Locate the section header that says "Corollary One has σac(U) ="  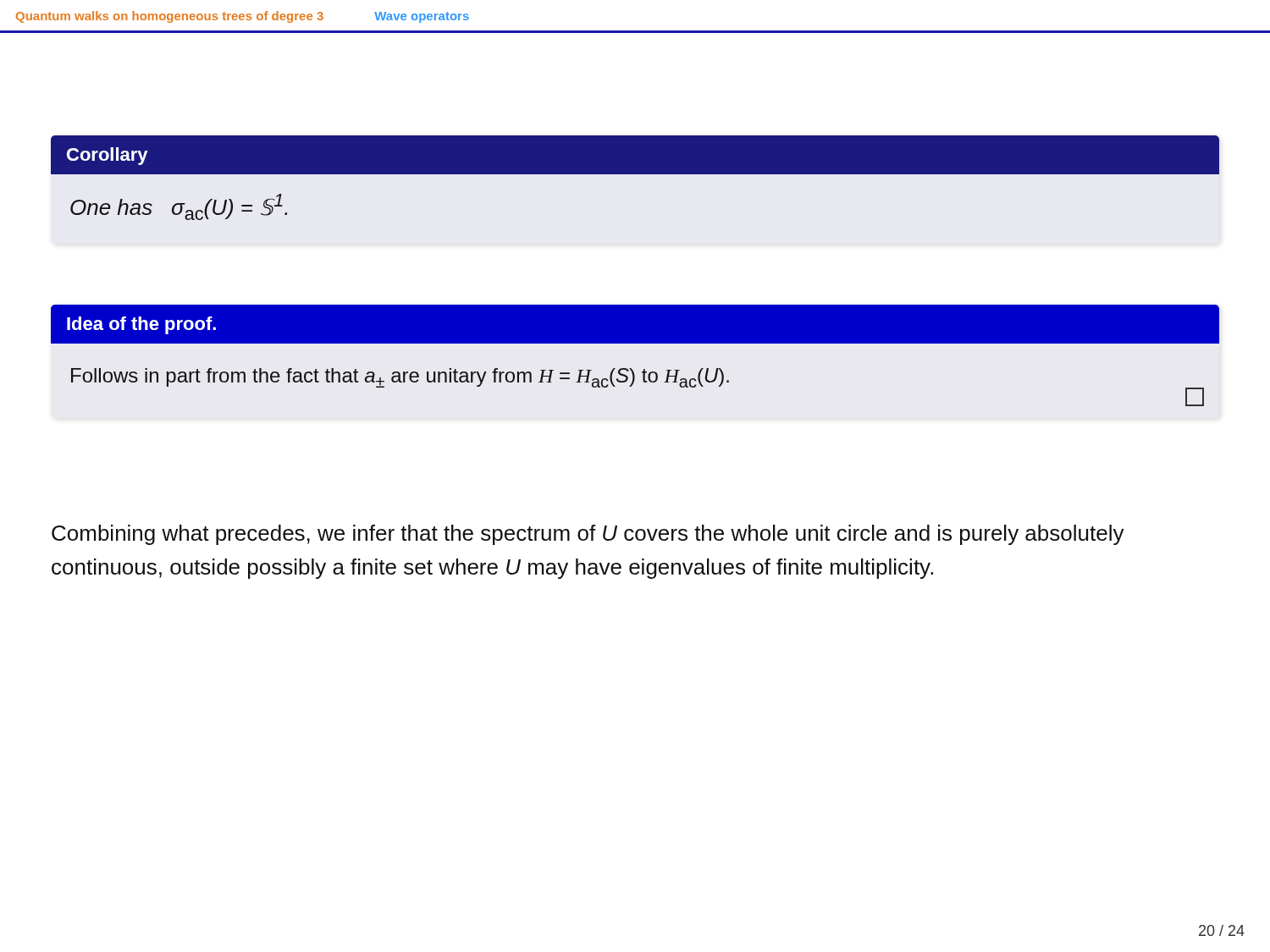(x=635, y=189)
